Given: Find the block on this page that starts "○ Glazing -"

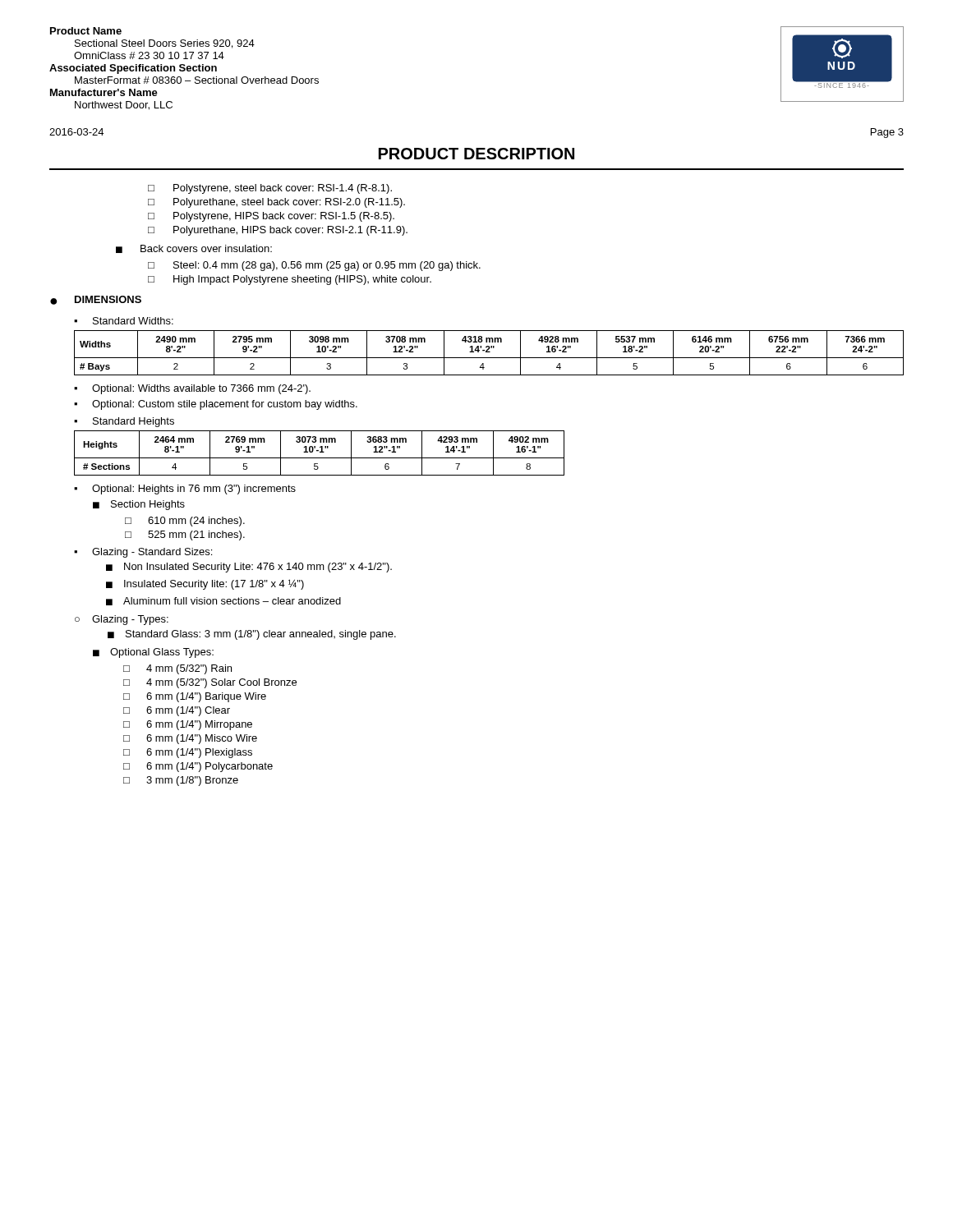Looking at the screenshot, I should coord(122,620).
